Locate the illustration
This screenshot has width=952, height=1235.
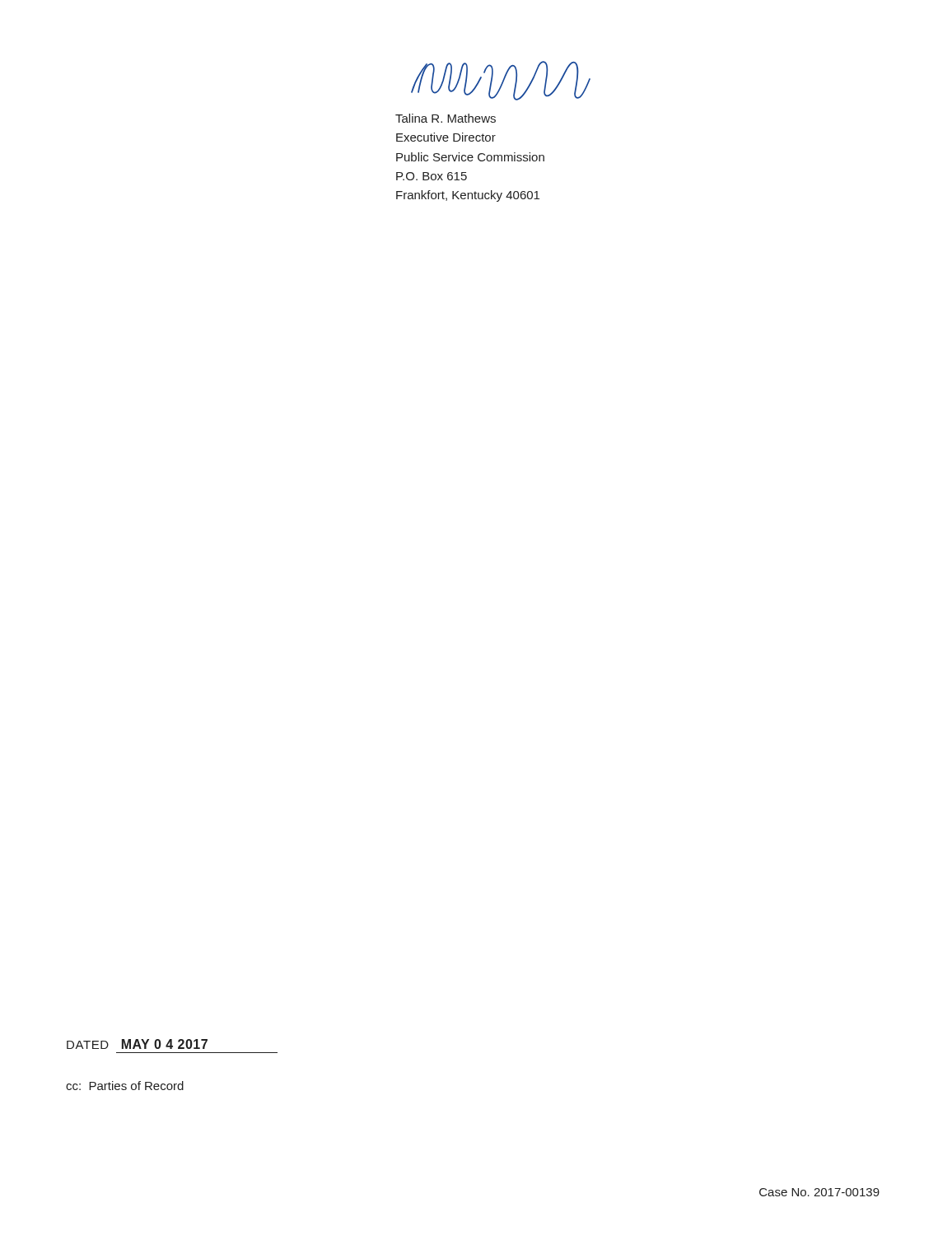(x=502, y=127)
